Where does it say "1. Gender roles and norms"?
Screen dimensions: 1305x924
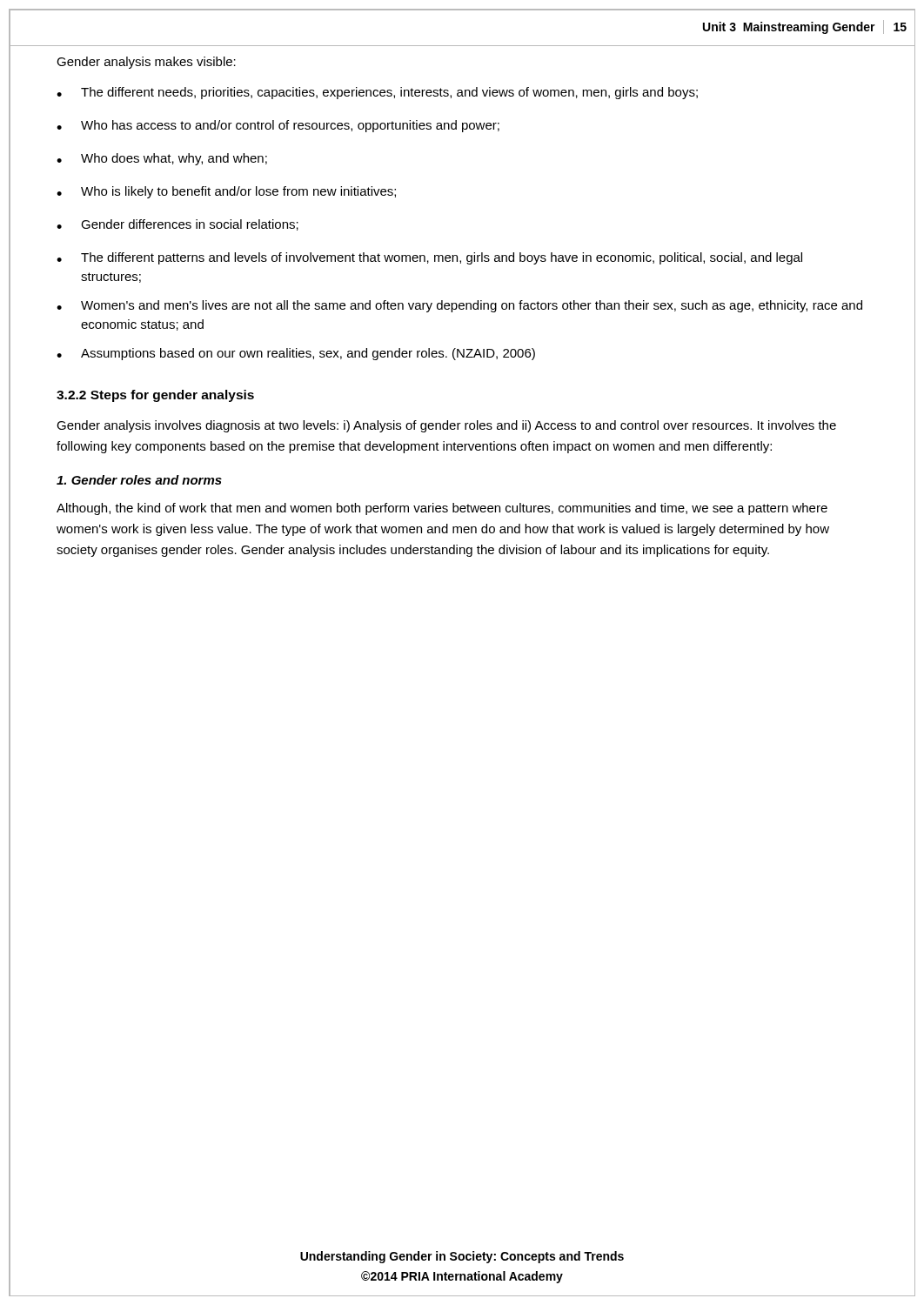click(139, 479)
